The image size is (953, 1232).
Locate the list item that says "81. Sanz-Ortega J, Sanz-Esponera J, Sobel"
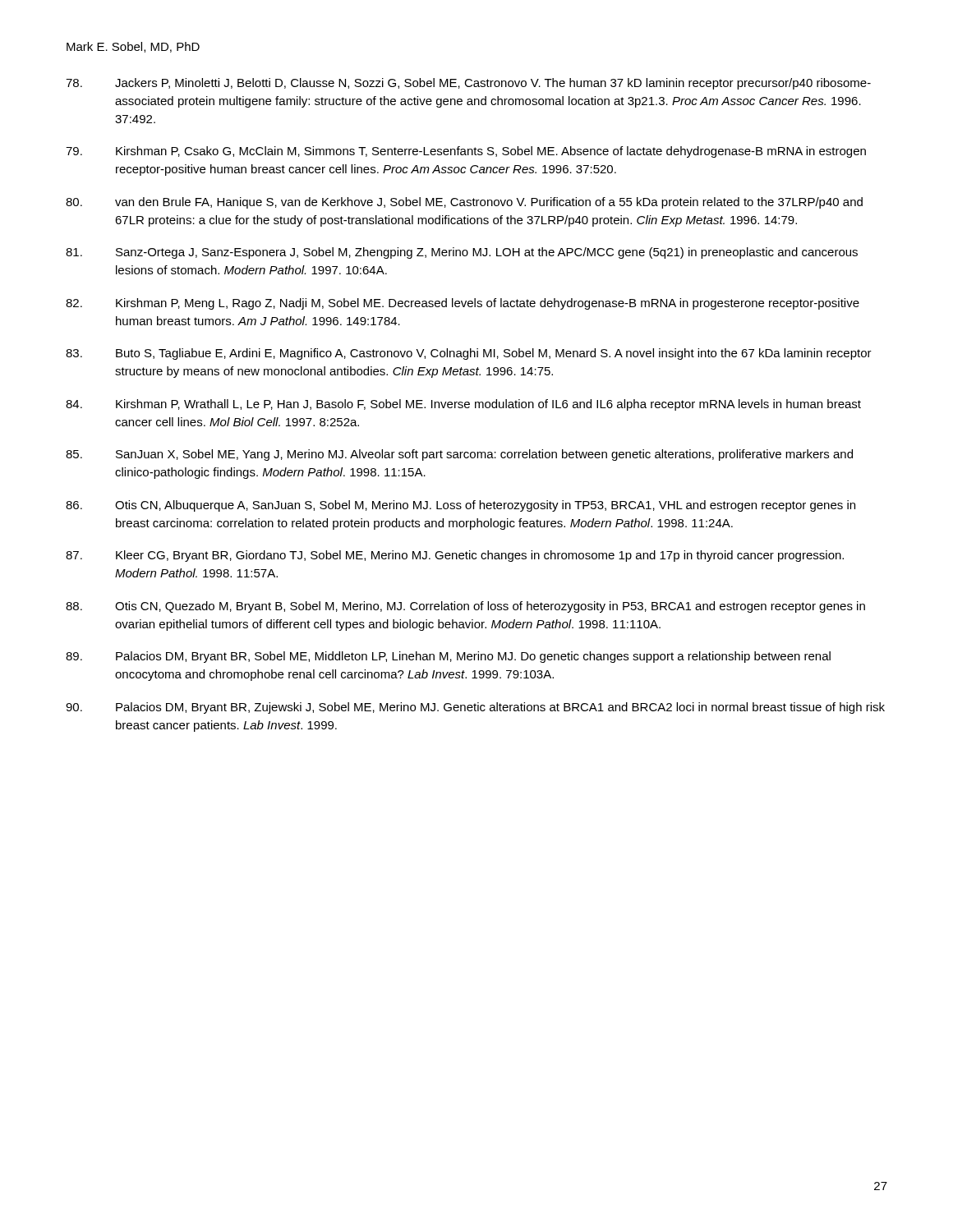pyautogui.click(x=476, y=261)
